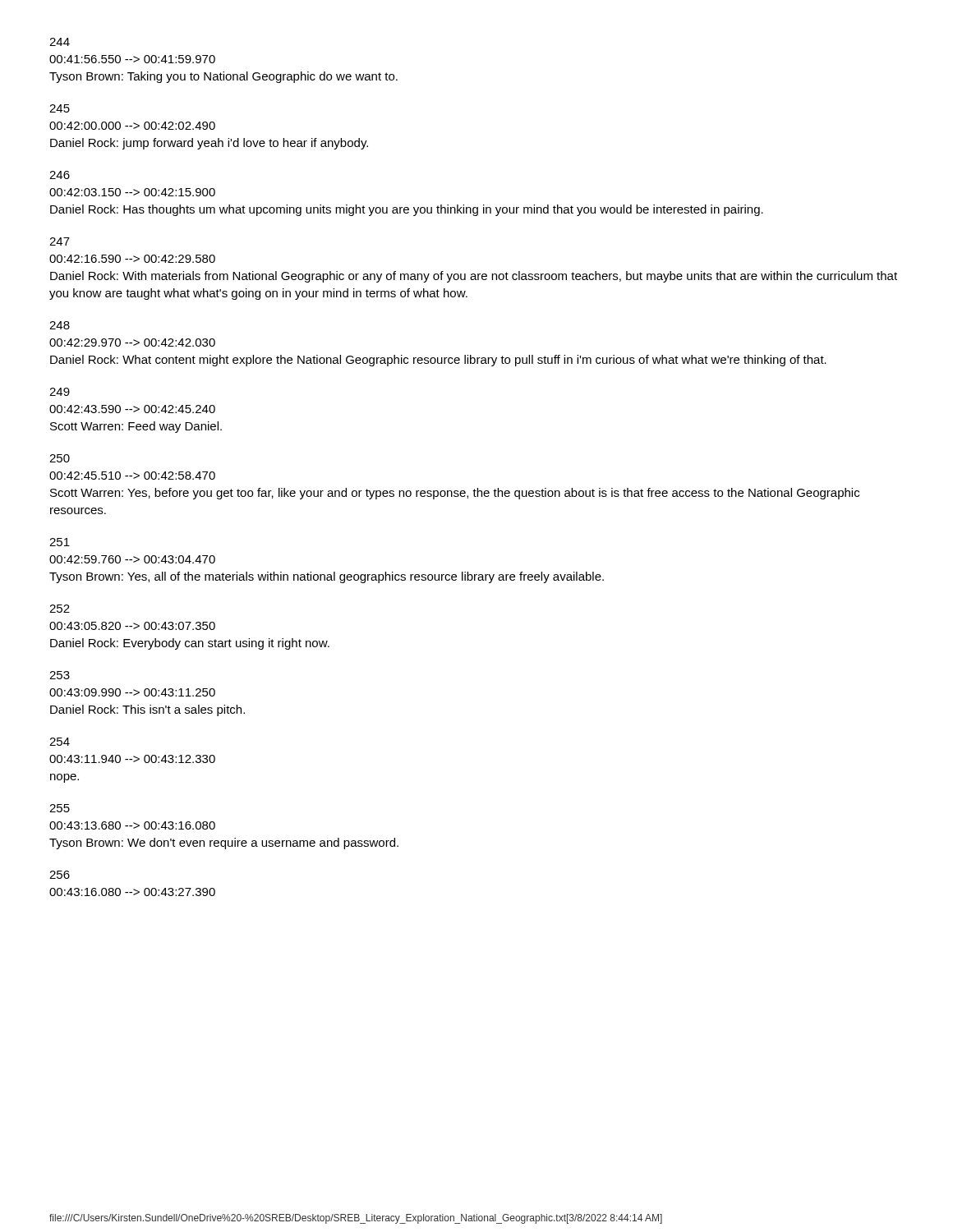Click the passage that begins "245 00:42:00.000 --> 00:42:02.490 Daniel Rock: jump forward"
Screen dimensions: 1232x953
click(x=60, y=108)
